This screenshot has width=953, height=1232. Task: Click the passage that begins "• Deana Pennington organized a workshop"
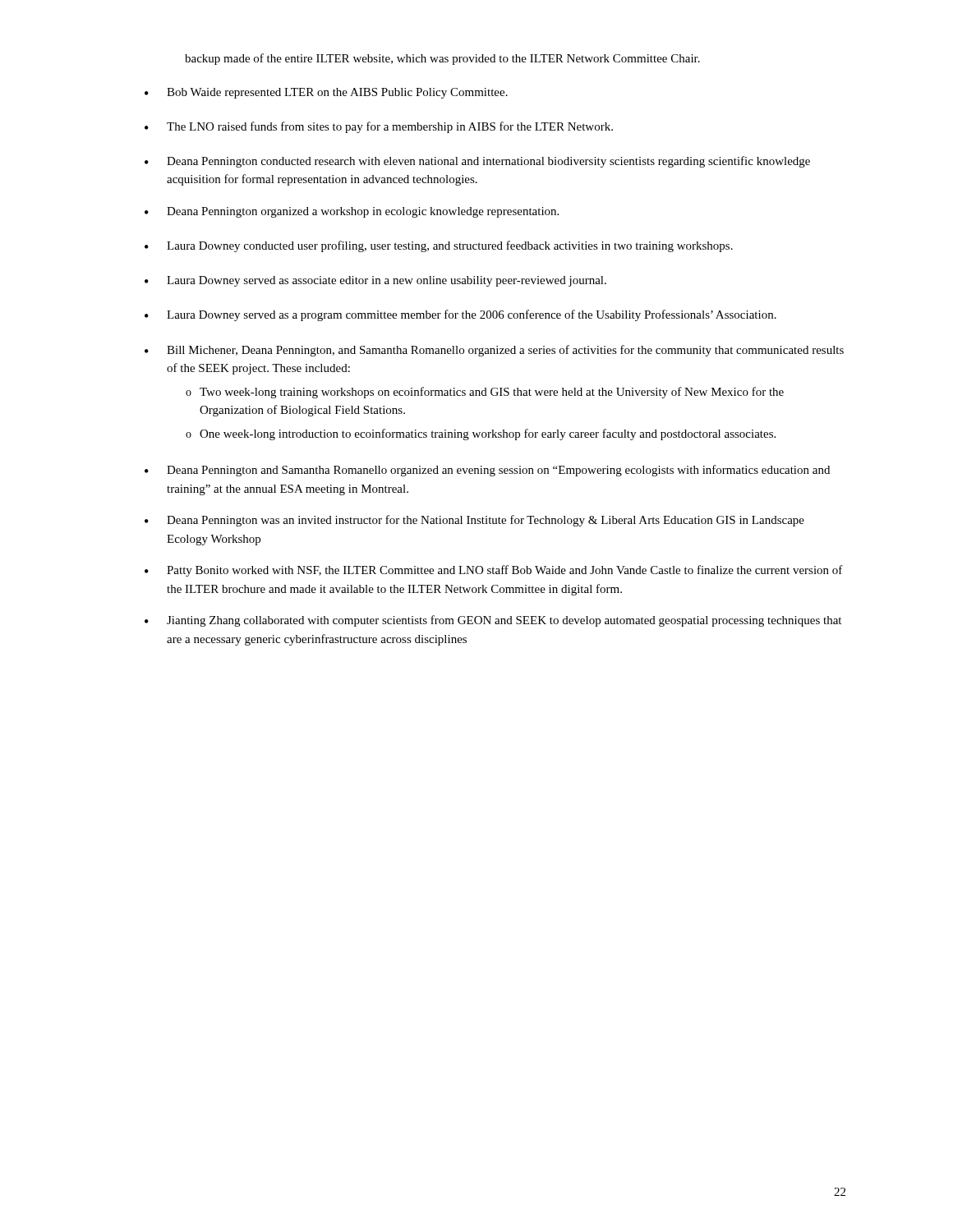click(495, 213)
